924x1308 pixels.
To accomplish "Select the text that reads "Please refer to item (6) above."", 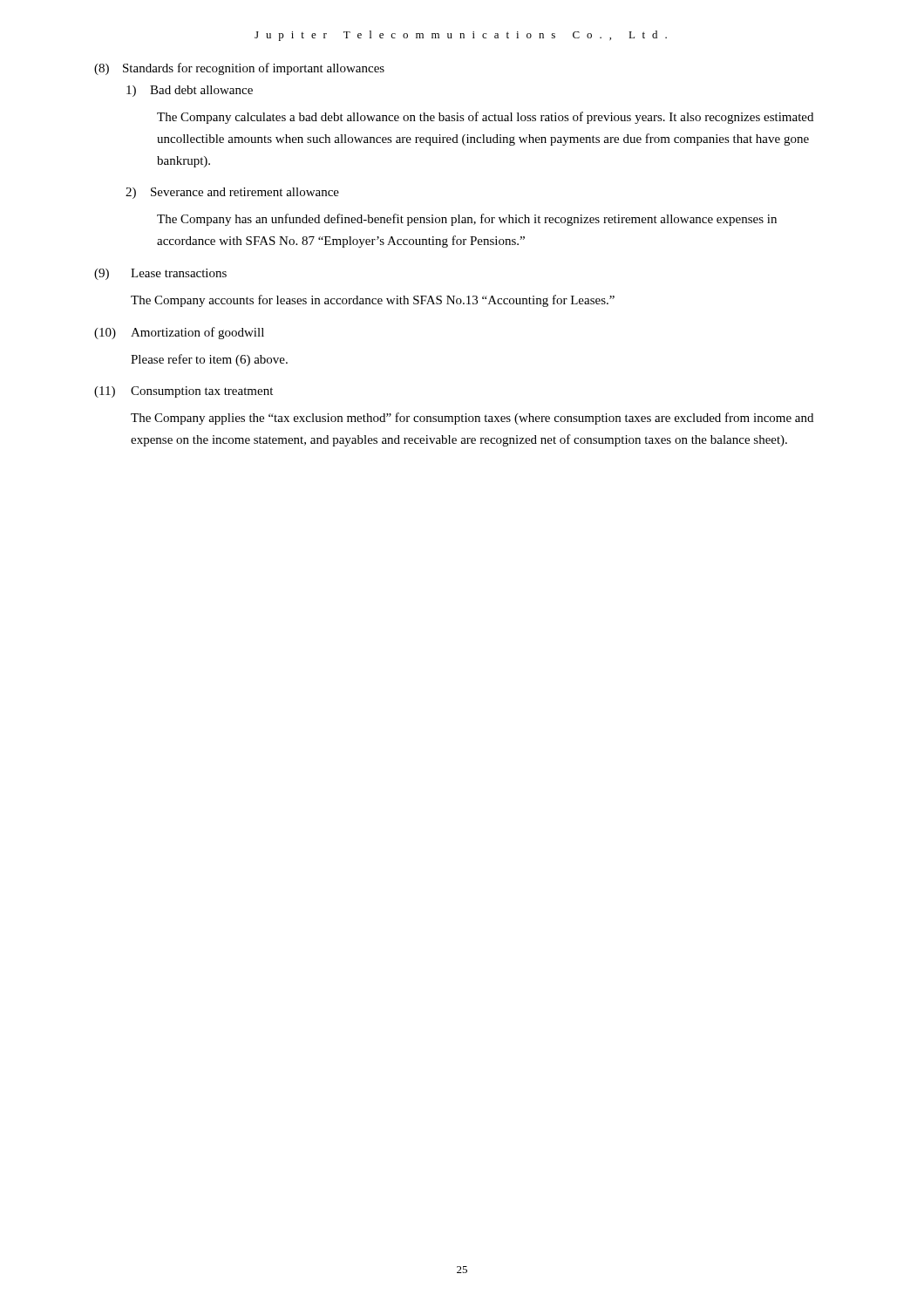I will click(210, 359).
